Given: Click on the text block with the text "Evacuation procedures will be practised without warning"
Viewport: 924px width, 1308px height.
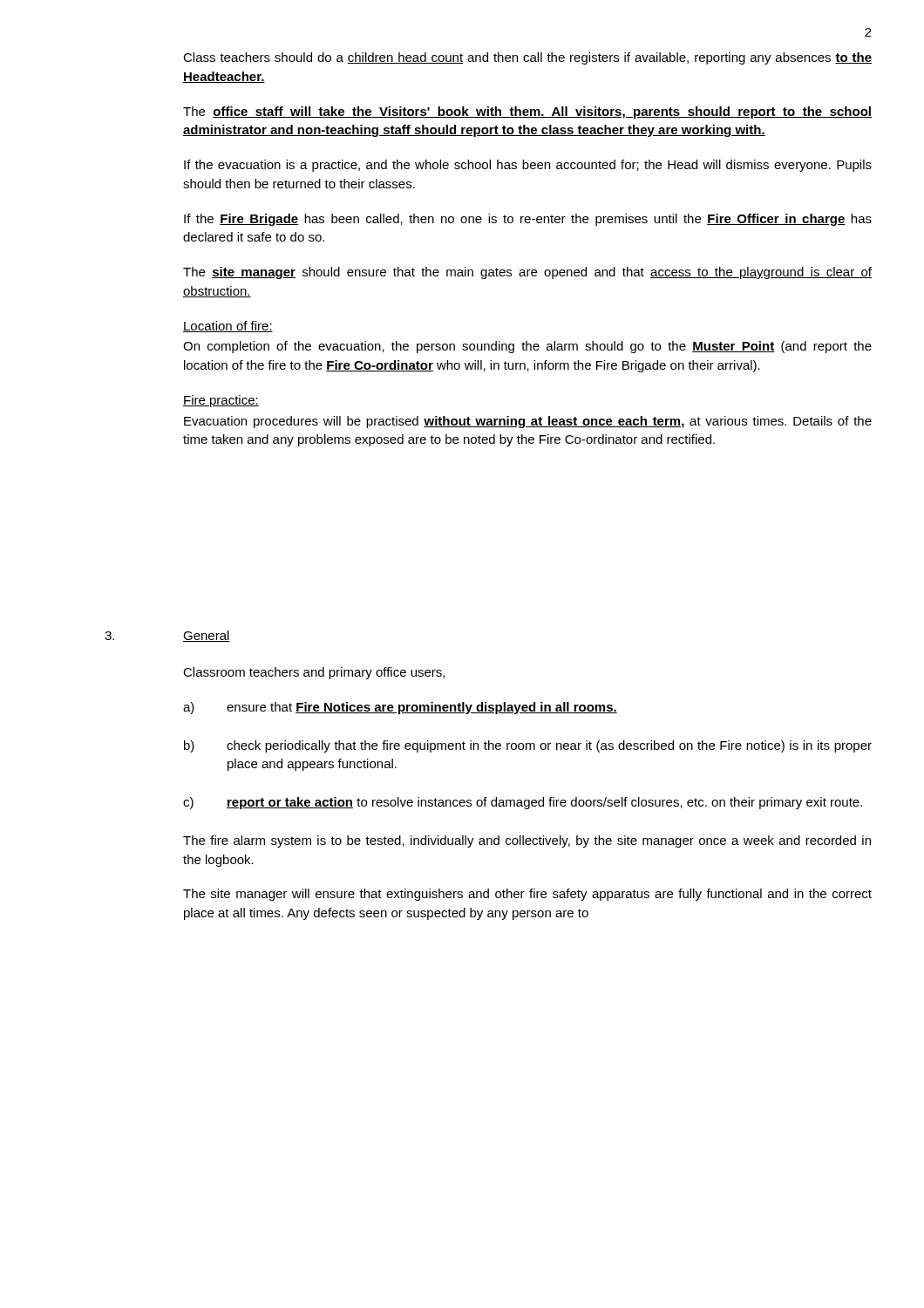Looking at the screenshot, I should click(x=527, y=430).
